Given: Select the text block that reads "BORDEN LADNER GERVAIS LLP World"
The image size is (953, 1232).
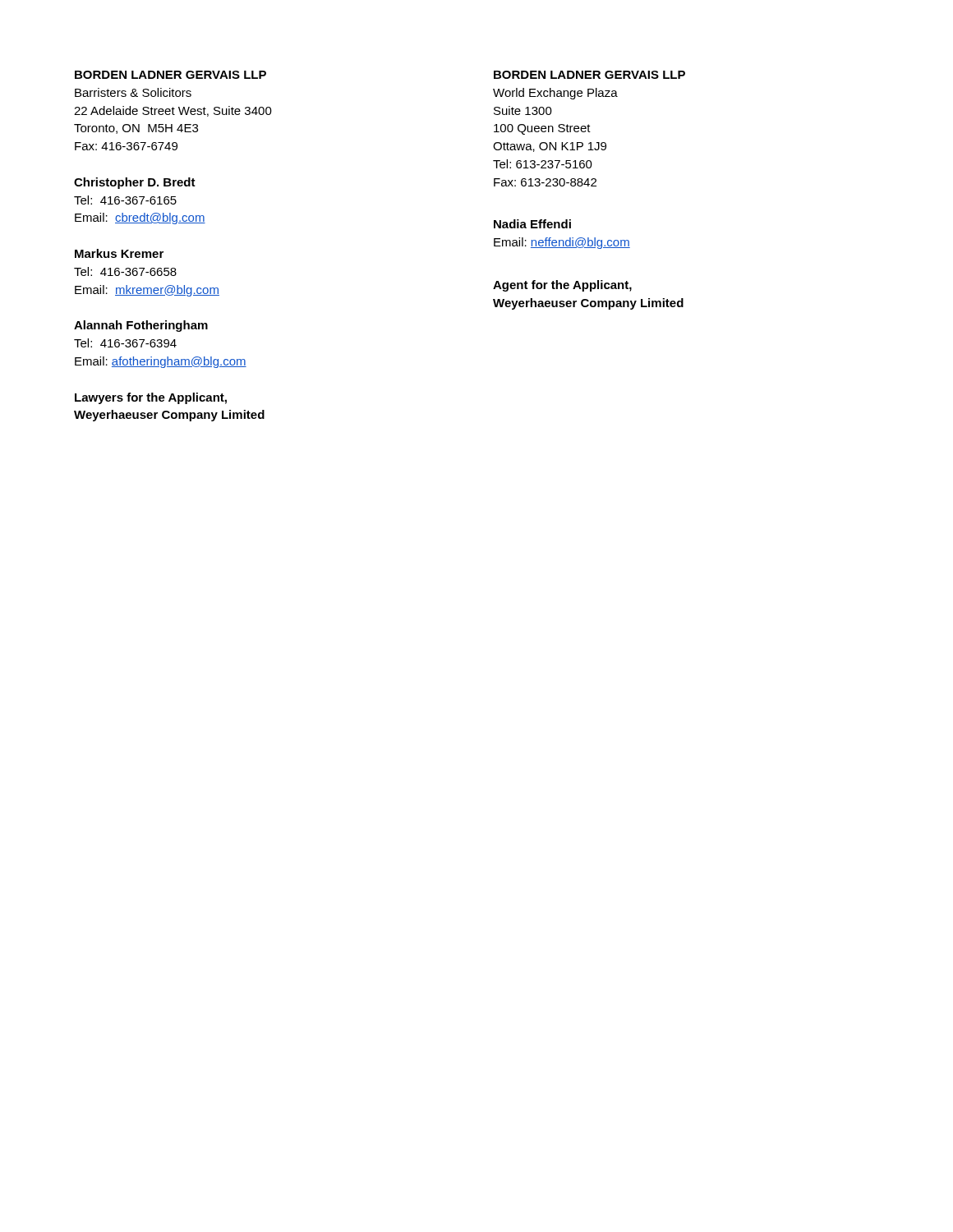Looking at the screenshot, I should (x=589, y=75).
